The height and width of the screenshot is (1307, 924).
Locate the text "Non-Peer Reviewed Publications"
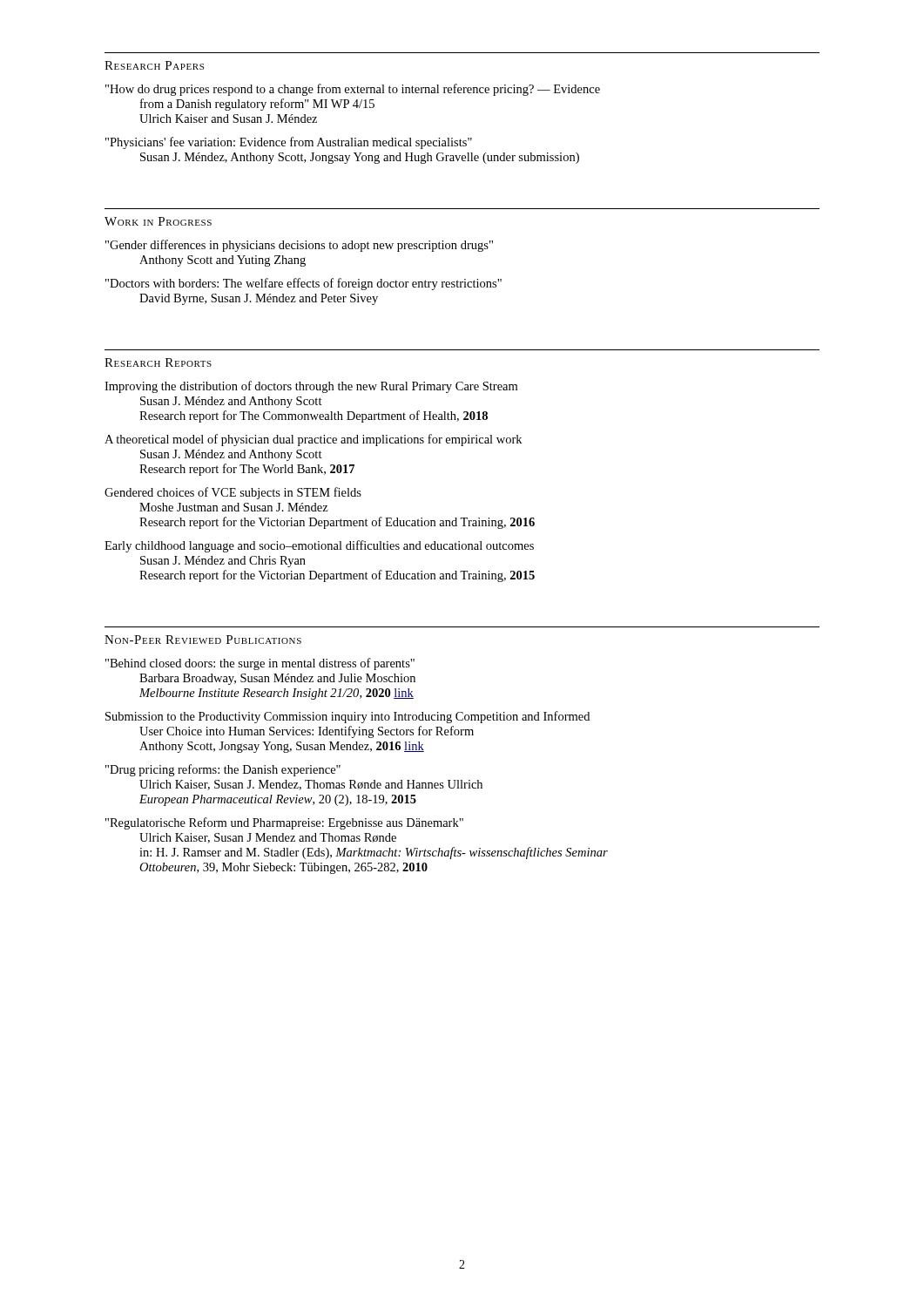[x=203, y=640]
